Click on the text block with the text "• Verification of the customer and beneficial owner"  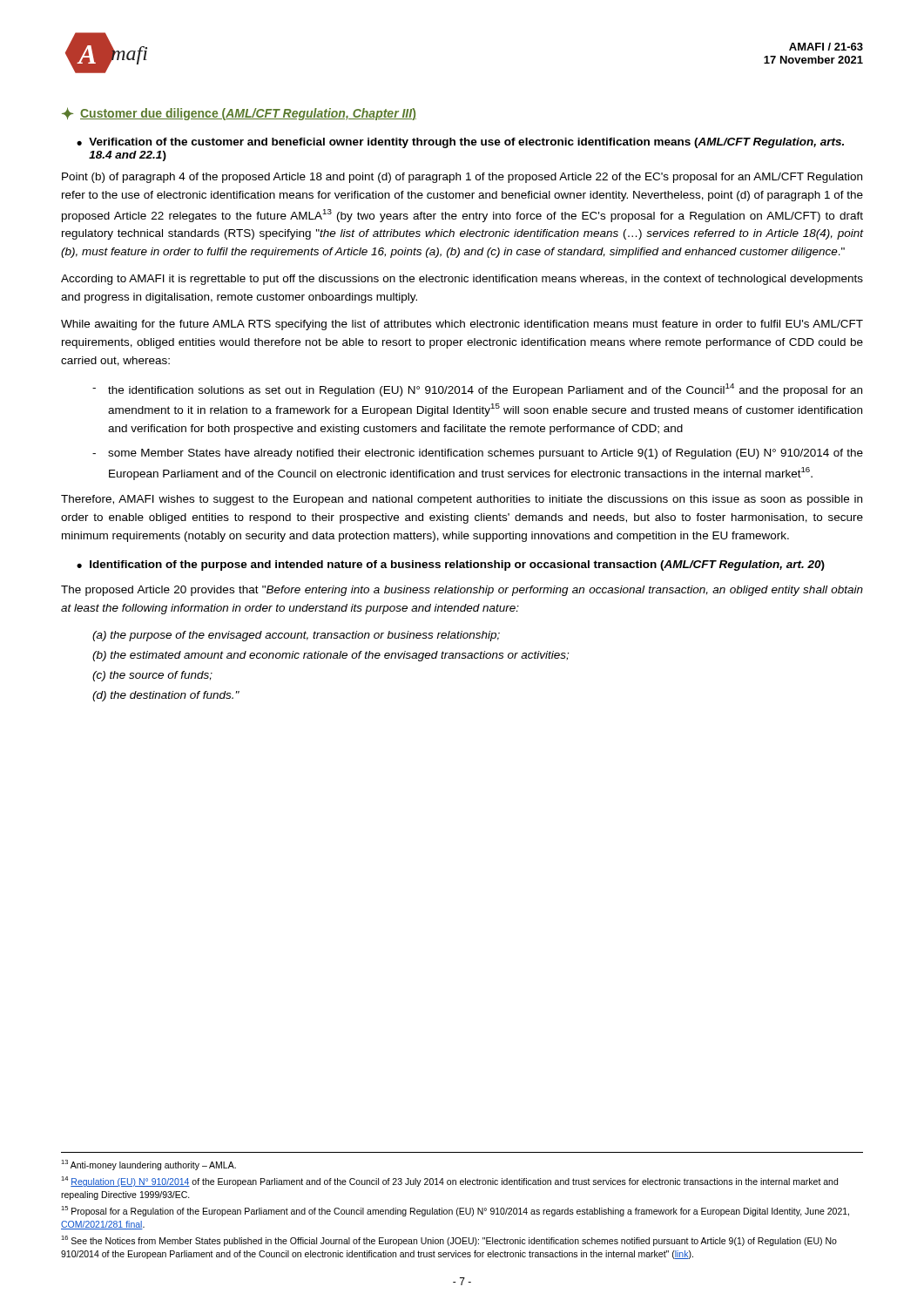click(x=470, y=148)
